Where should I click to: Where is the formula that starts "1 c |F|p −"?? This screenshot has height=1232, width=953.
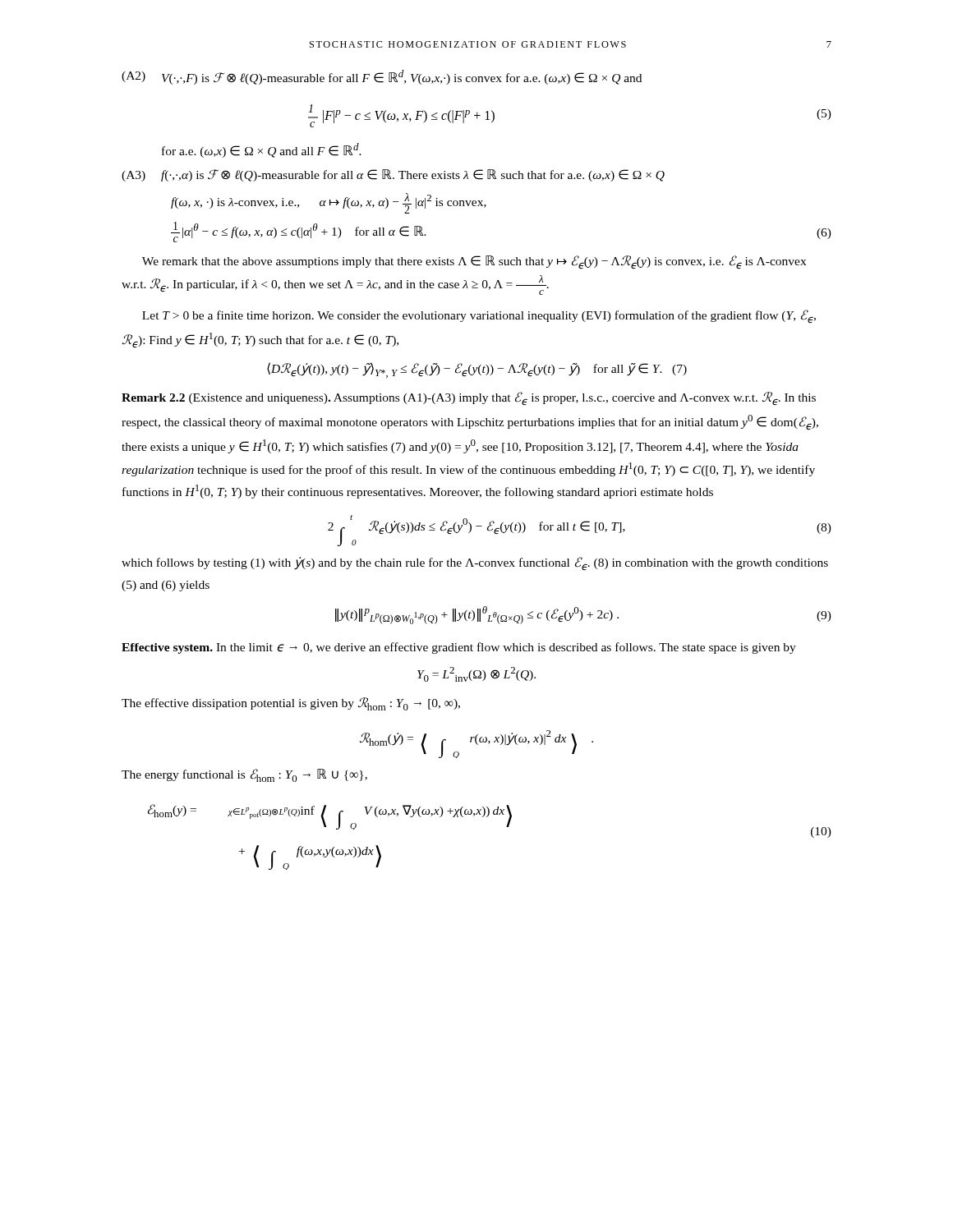384,115
